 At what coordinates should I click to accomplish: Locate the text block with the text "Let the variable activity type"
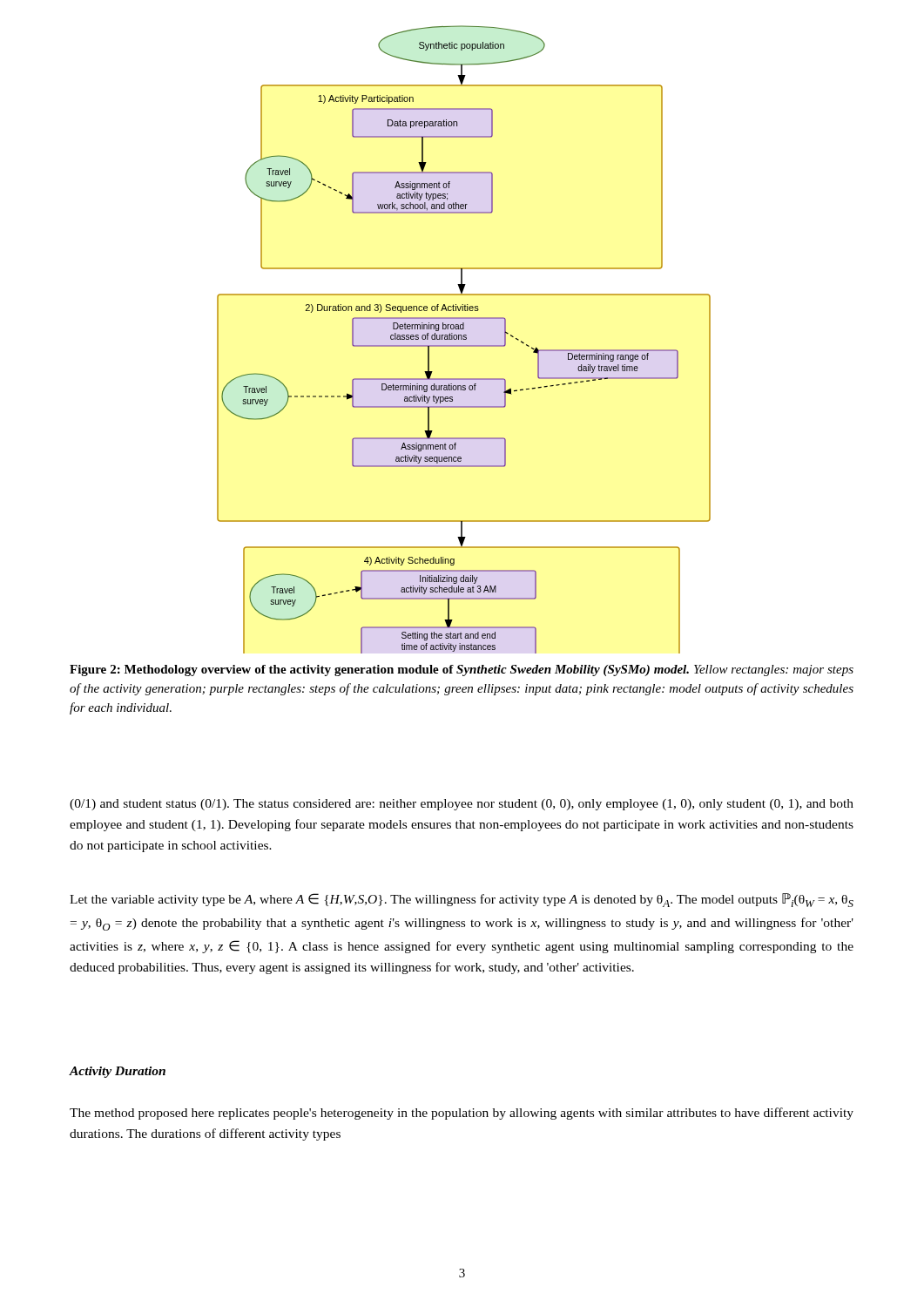[x=462, y=933]
